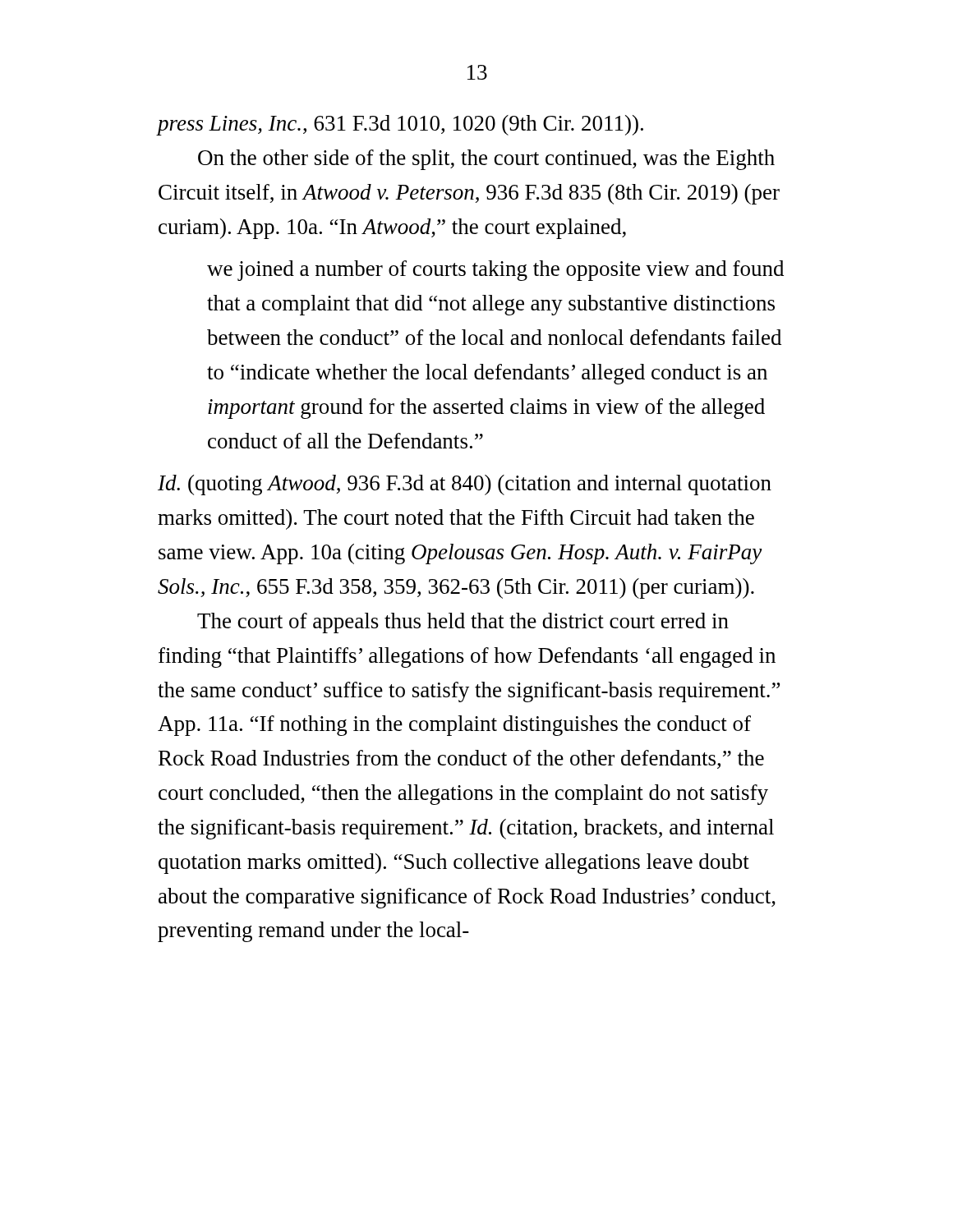Image resolution: width=953 pixels, height=1232 pixels.
Task: Click on the text block that reads "press Lines, Inc., 631 F.3d"
Action: [476, 124]
